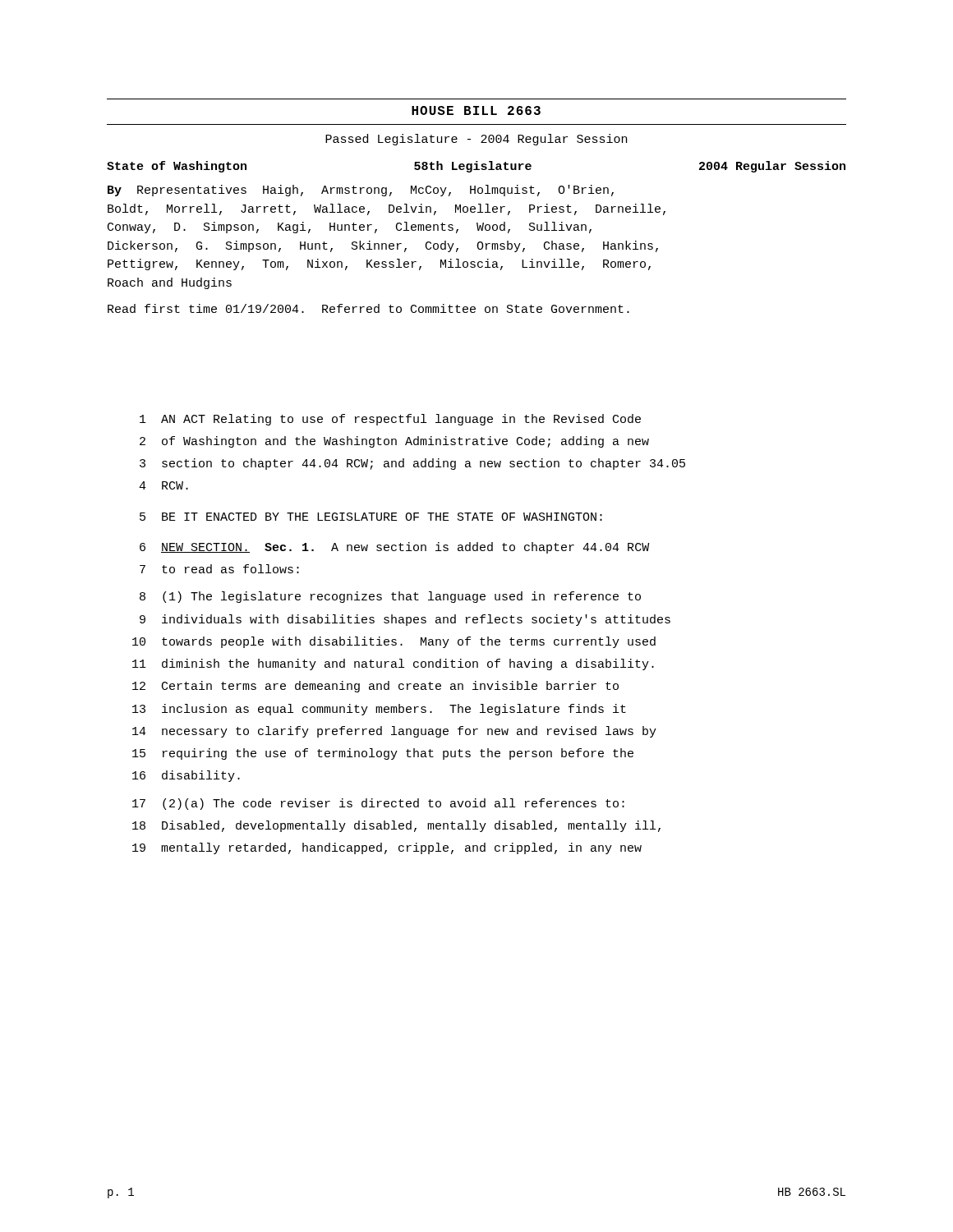Find the block on this page that starts "19 mentally retarded, handicapped, cripple, and"
Image resolution: width=953 pixels, height=1232 pixels.
pyautogui.click(x=476, y=849)
